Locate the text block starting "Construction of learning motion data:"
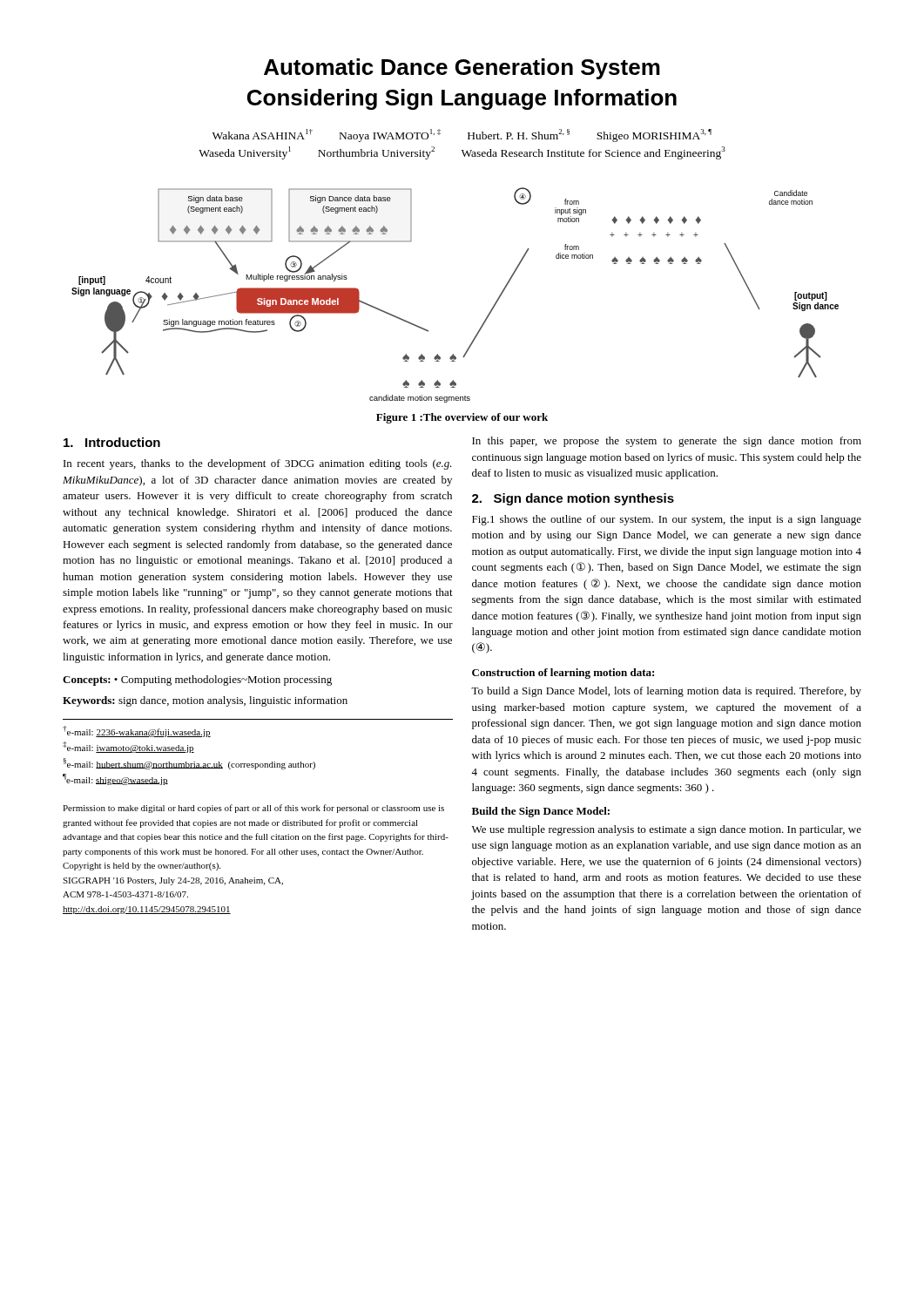This screenshot has width=924, height=1307. [563, 672]
